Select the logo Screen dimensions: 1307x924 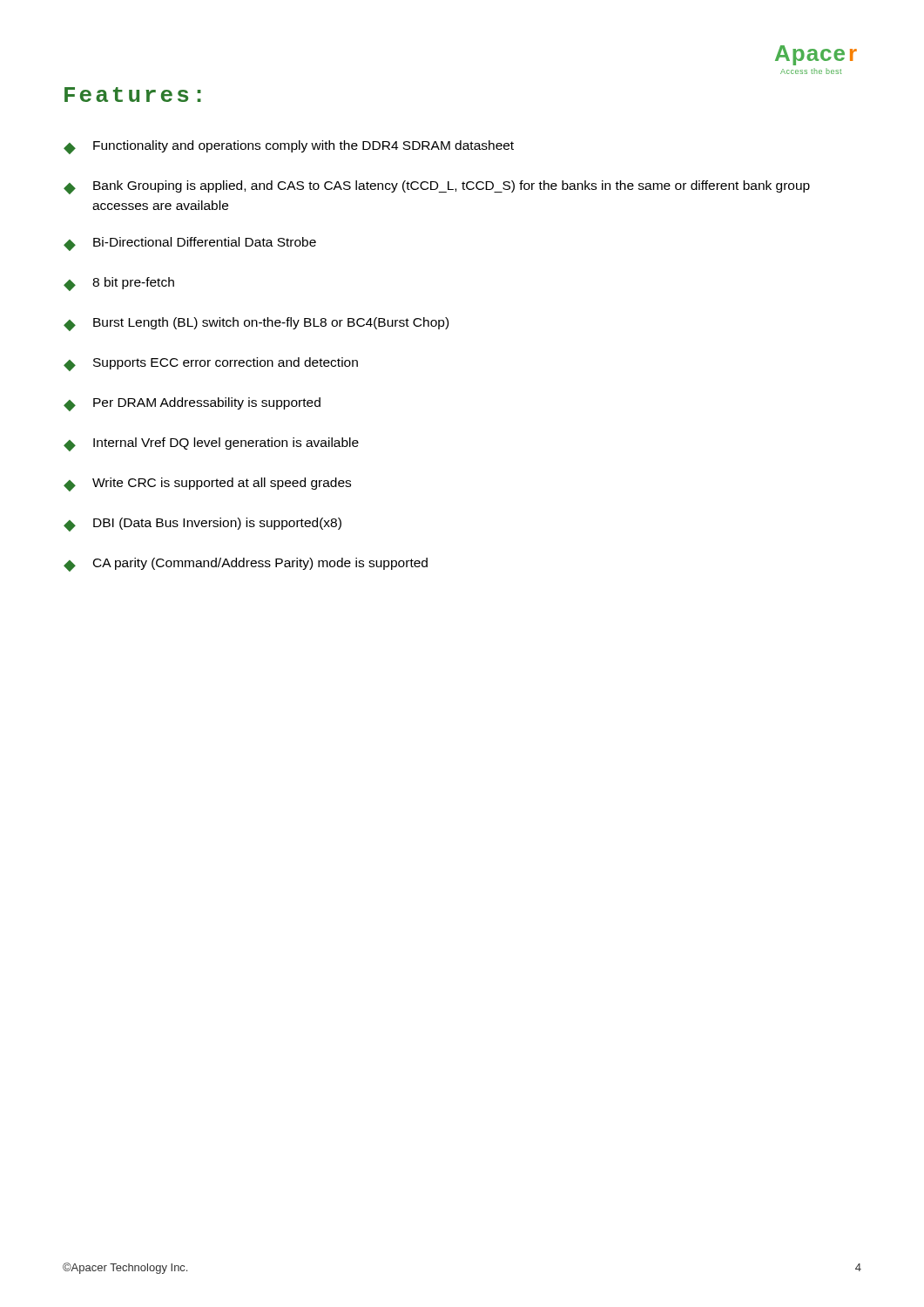click(x=819, y=58)
